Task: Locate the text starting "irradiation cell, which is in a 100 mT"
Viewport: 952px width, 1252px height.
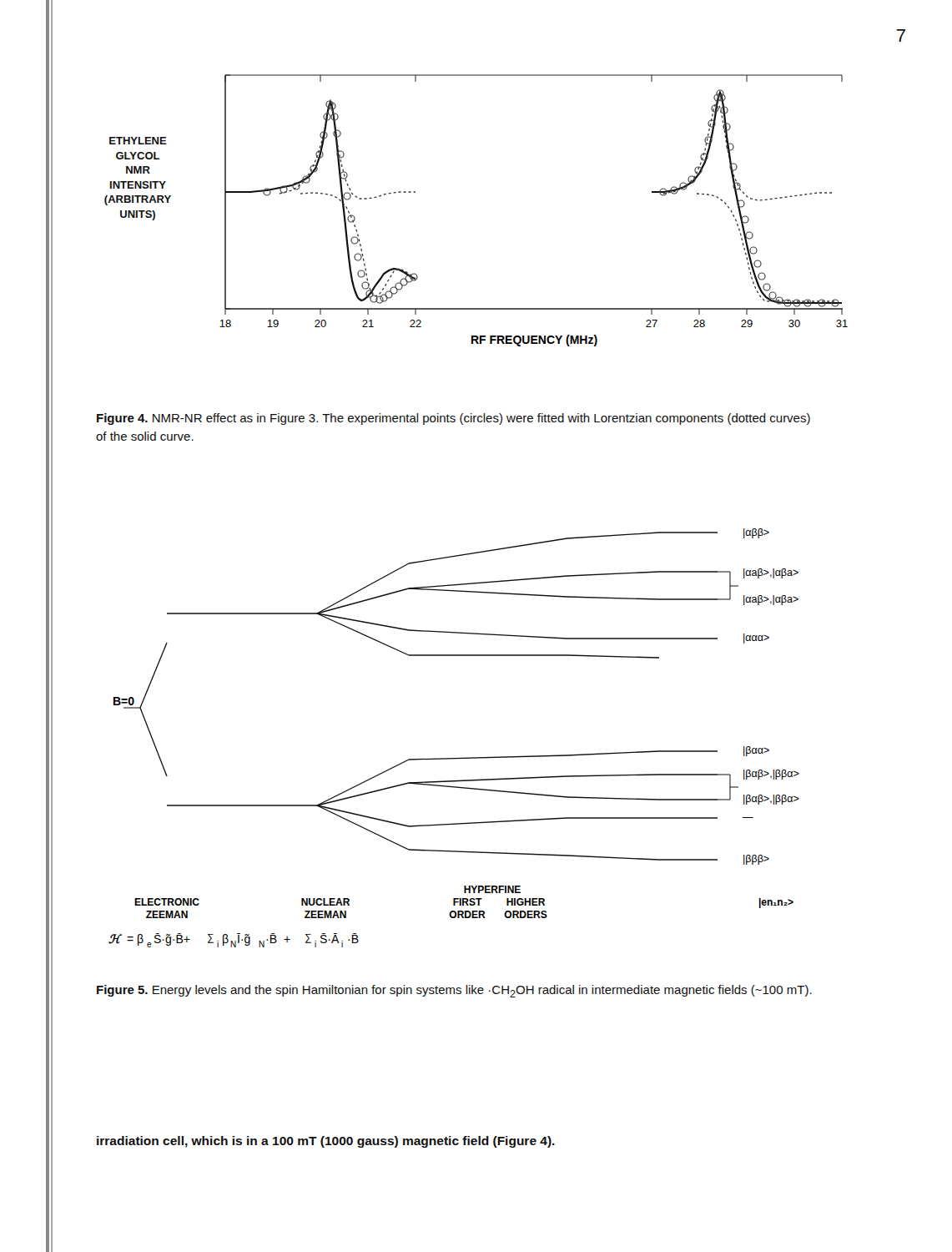Action: click(326, 1141)
